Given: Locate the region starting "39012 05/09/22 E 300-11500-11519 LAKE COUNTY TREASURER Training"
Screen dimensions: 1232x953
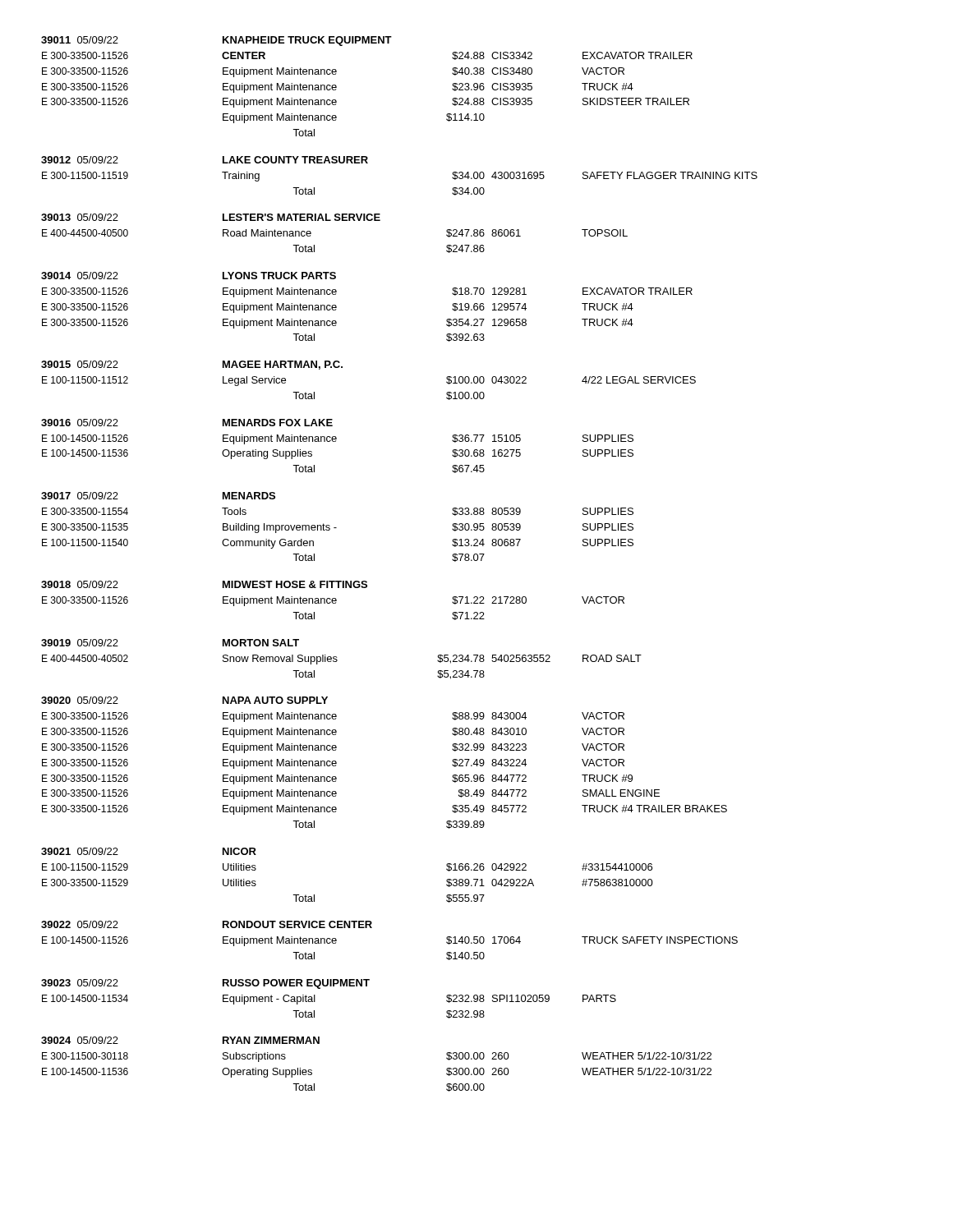Looking at the screenshot, I should [476, 176].
